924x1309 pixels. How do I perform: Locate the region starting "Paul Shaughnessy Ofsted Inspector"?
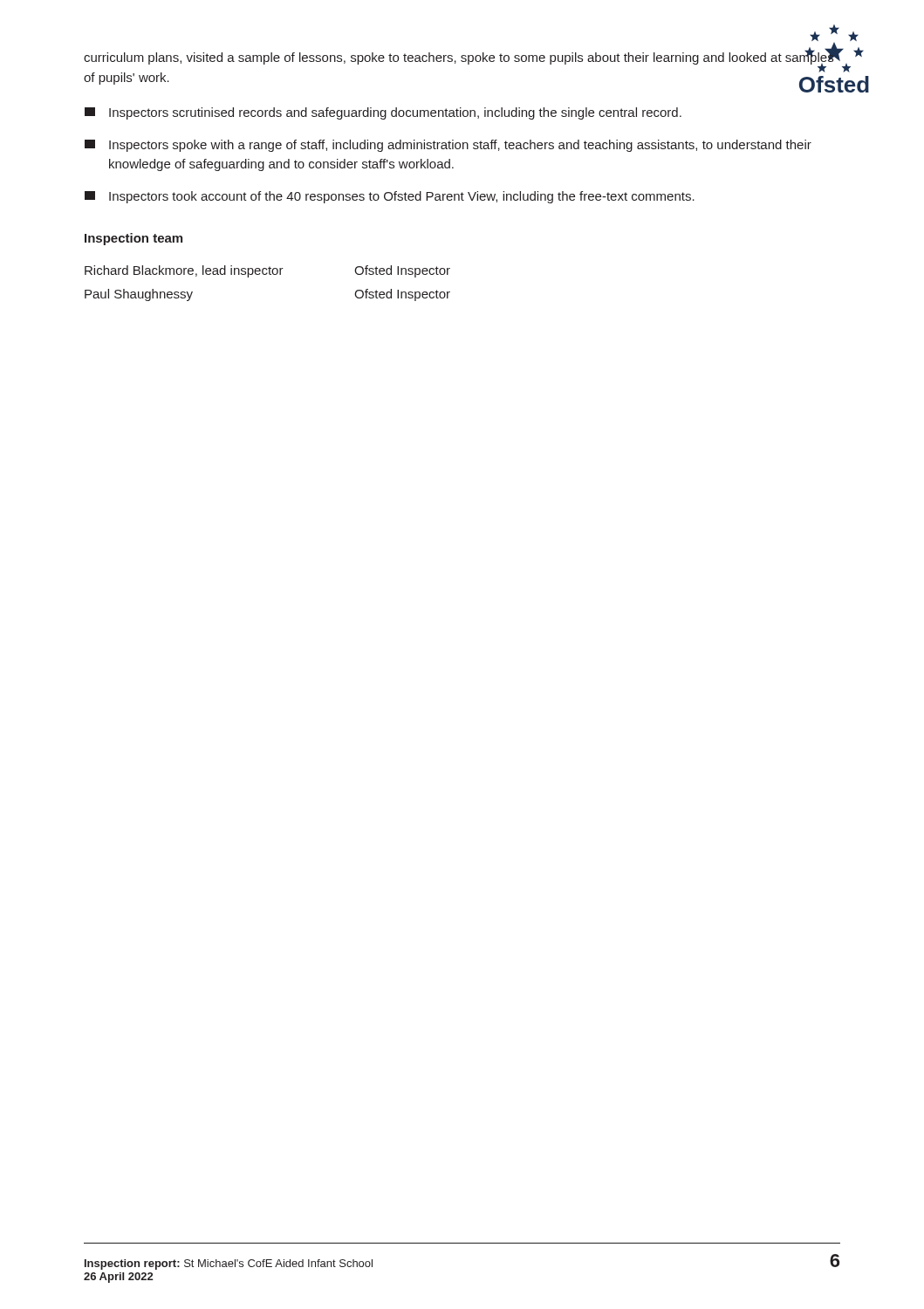pyautogui.click(x=139, y=295)
